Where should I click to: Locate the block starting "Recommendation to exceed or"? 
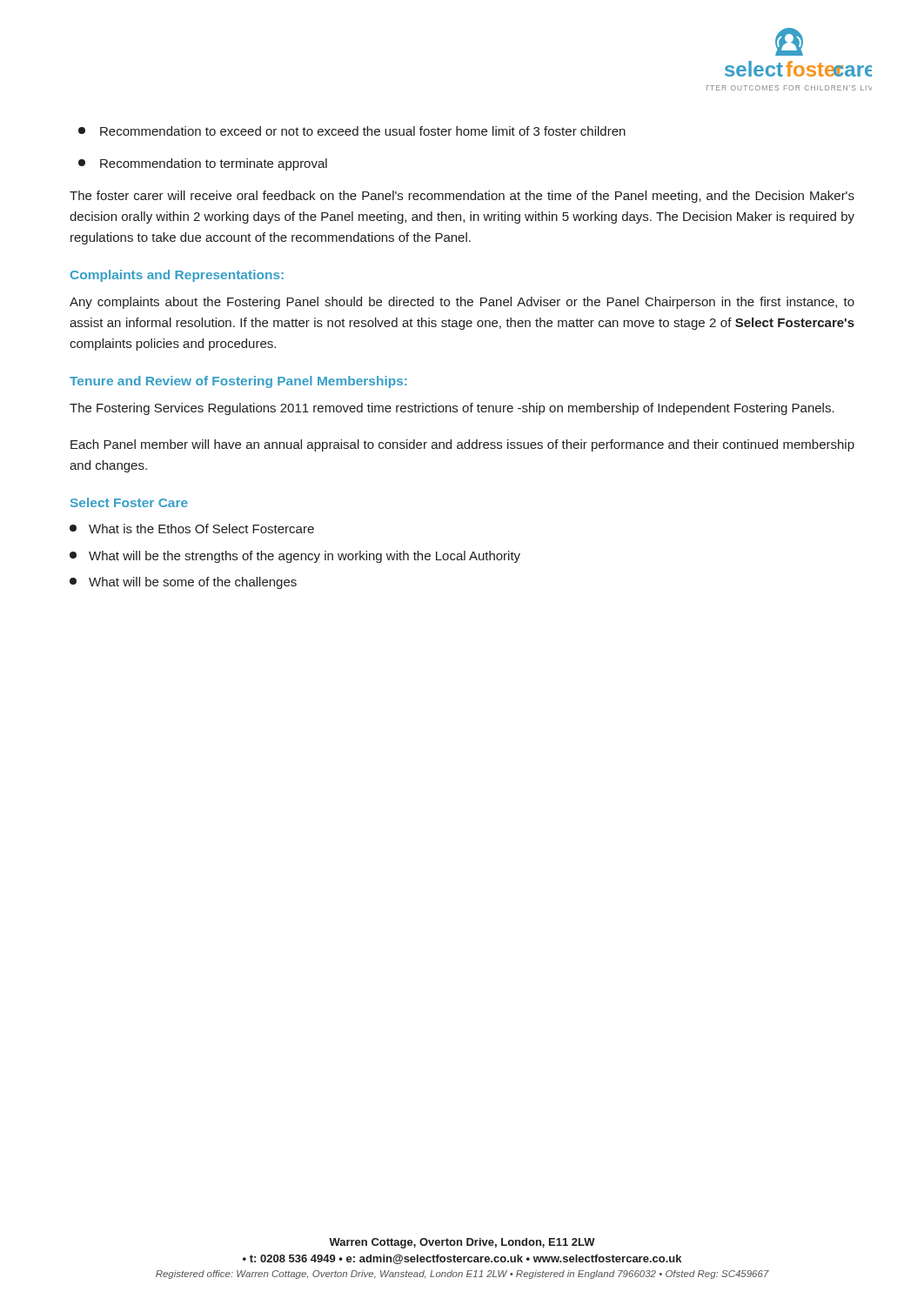pyautogui.click(x=352, y=132)
